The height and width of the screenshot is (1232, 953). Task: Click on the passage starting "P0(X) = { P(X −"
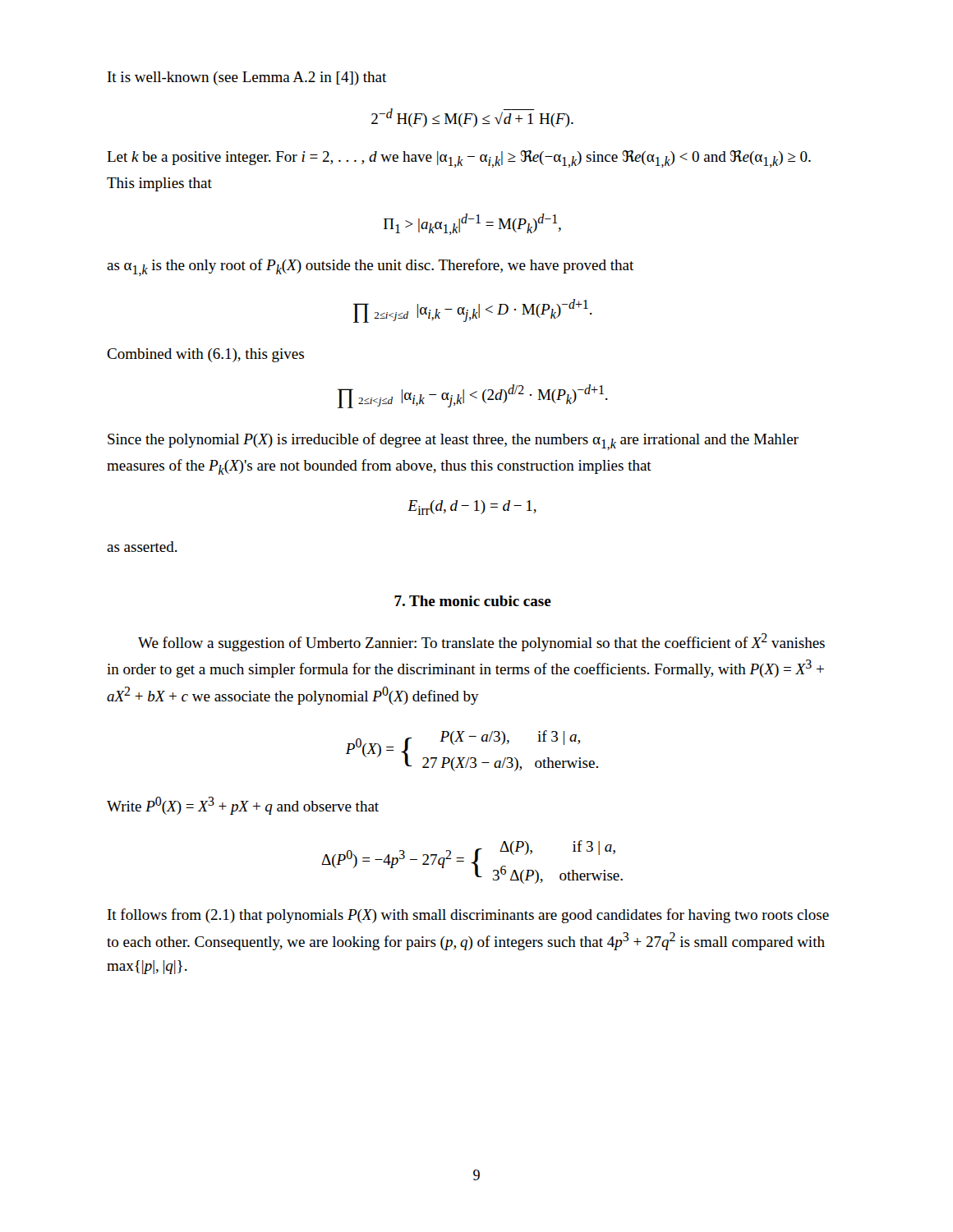click(x=472, y=750)
